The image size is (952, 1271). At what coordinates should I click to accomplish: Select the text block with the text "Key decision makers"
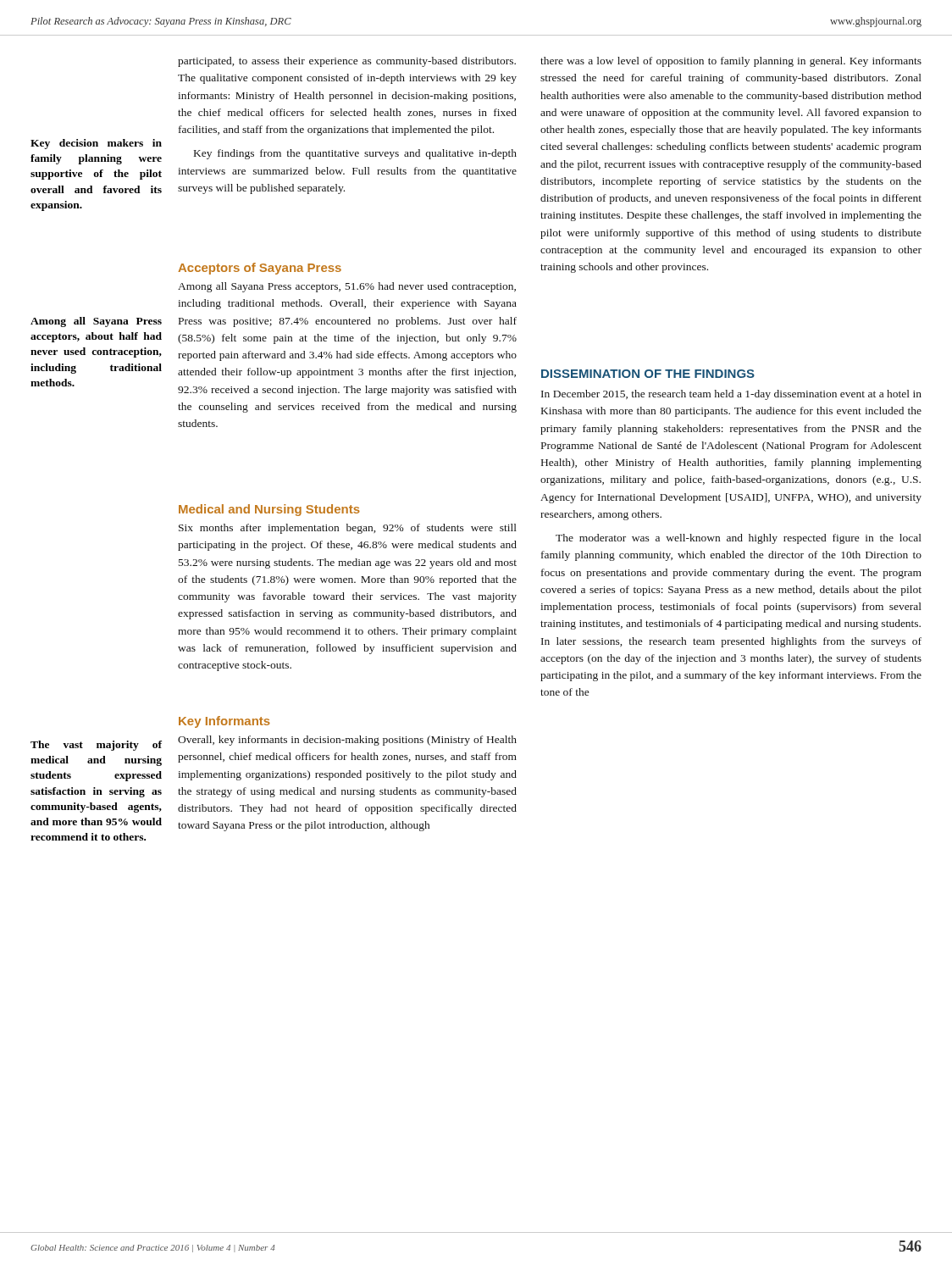pos(96,174)
